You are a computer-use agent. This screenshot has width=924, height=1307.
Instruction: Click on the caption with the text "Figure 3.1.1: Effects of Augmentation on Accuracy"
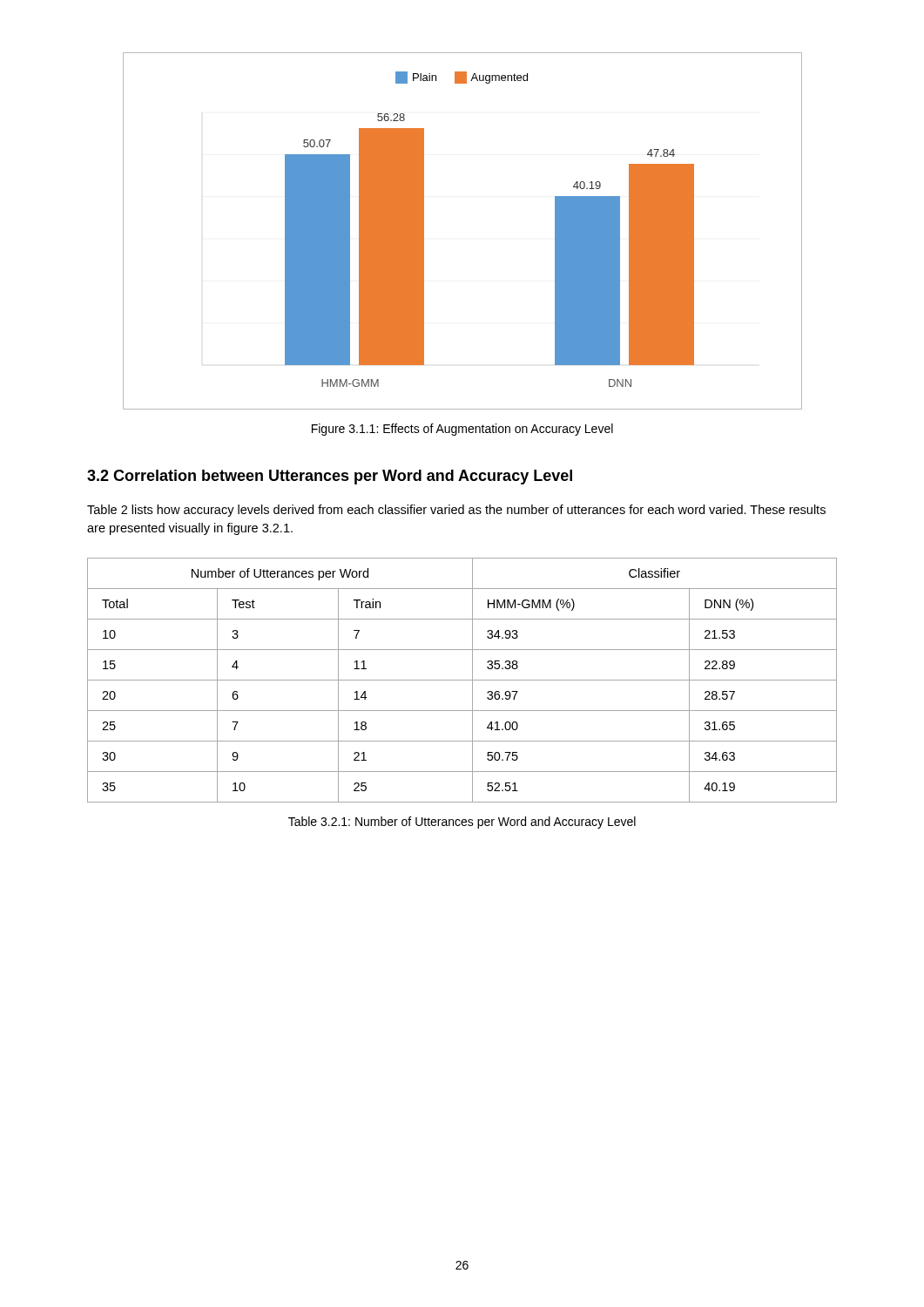(462, 428)
